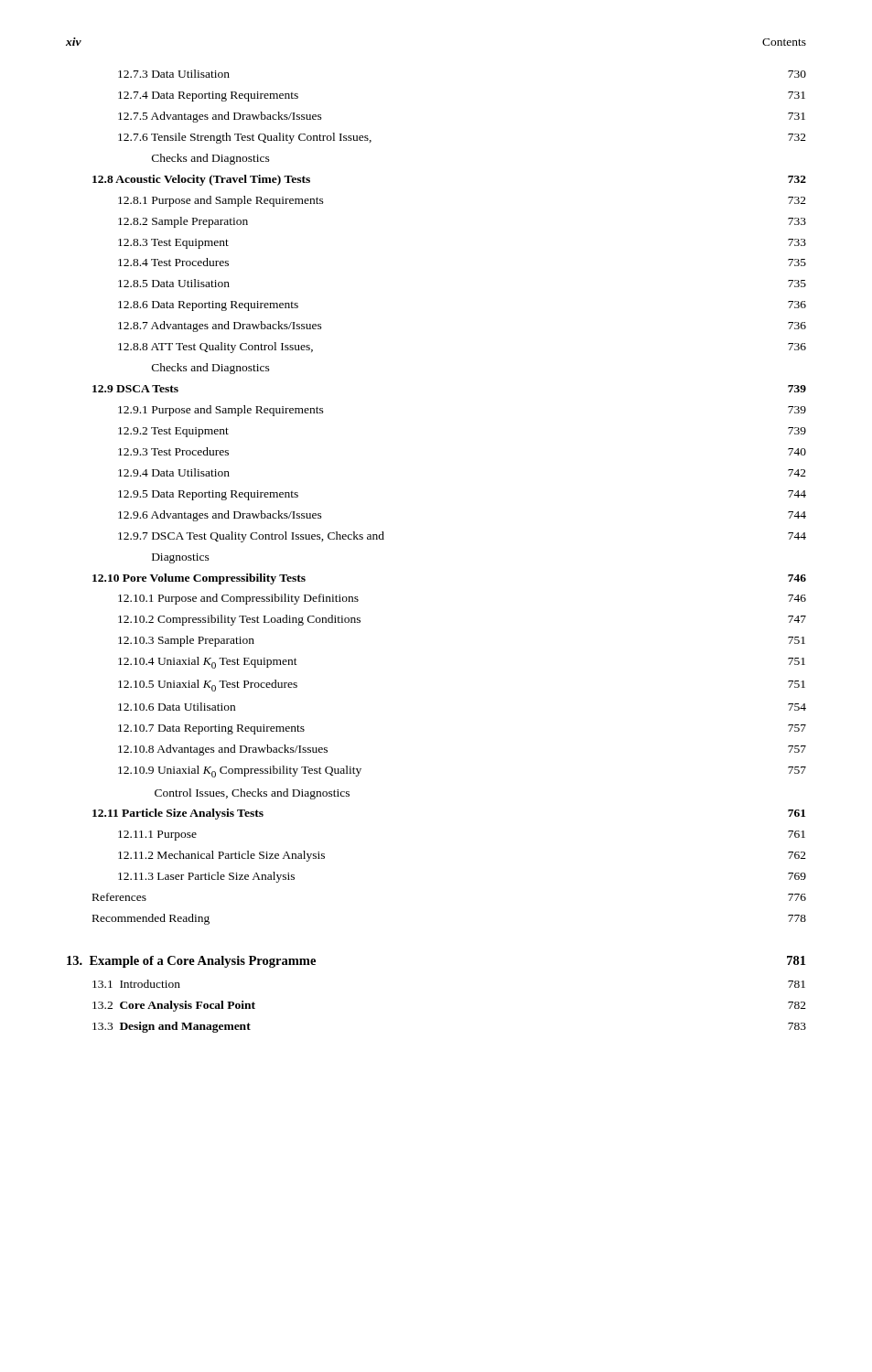Click where it says "12.10 Pore Volume Compressibility Tests 746"
The image size is (872, 1372).
point(196,580)
